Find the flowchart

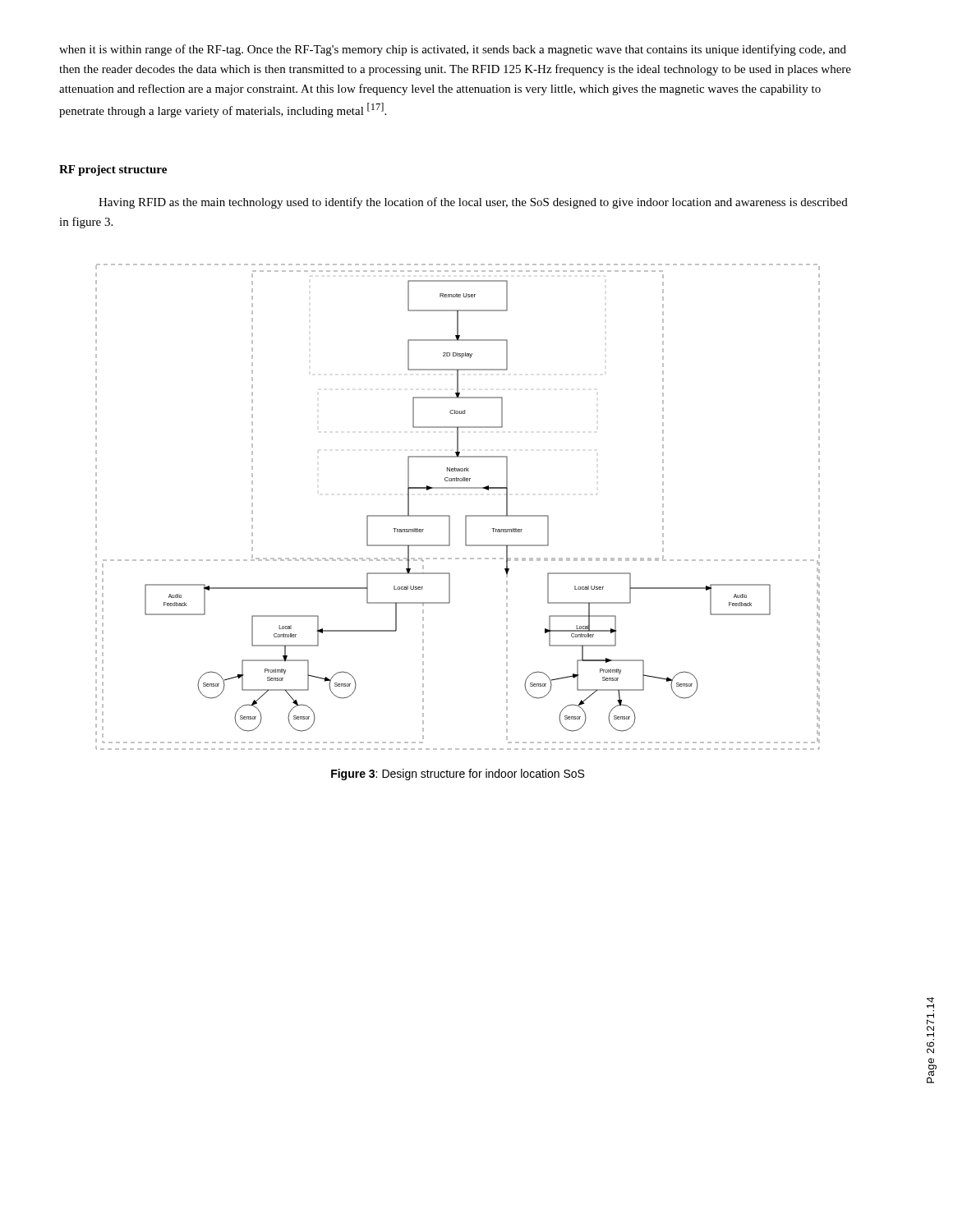458,506
